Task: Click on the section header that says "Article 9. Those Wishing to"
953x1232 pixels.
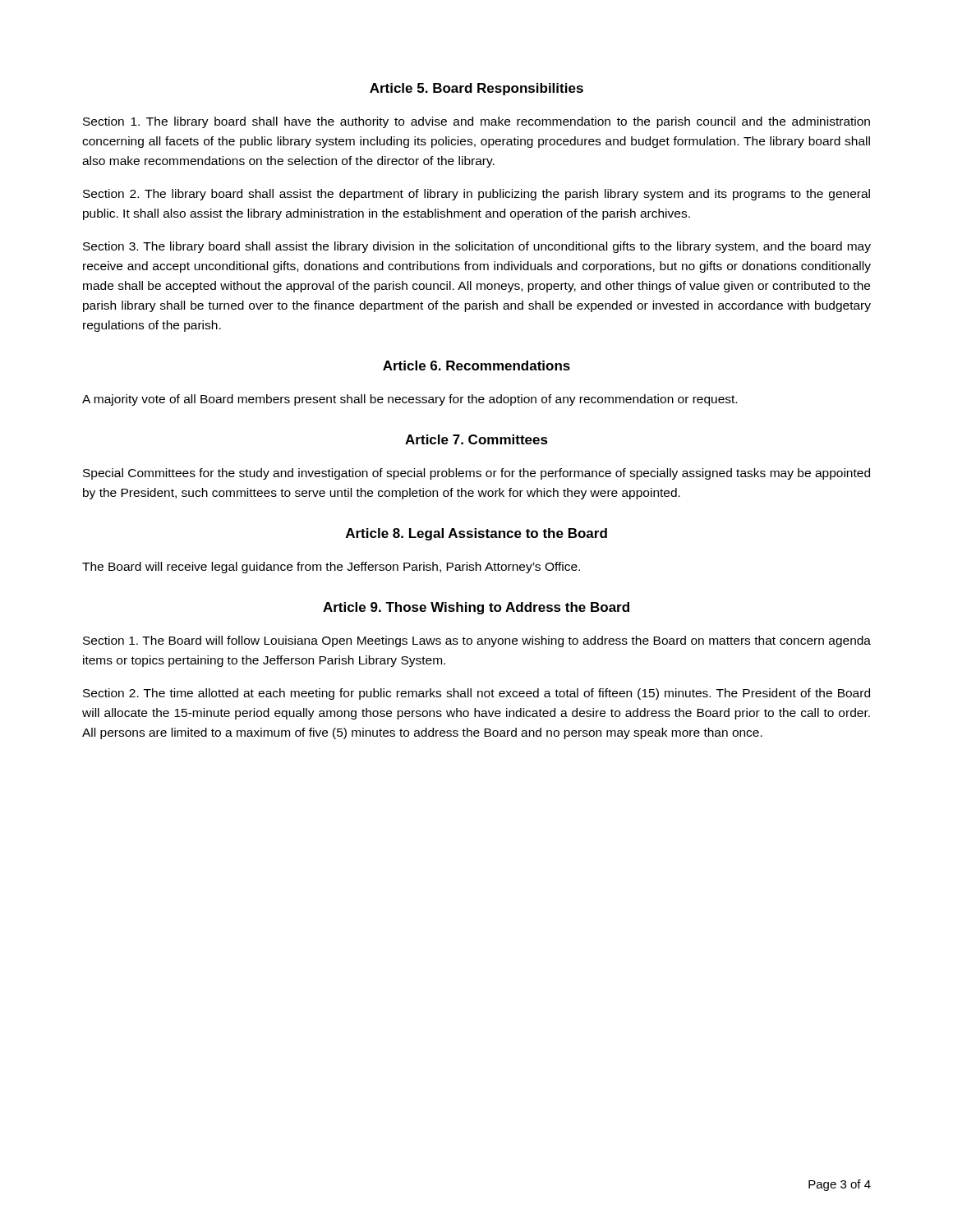Action: click(476, 608)
